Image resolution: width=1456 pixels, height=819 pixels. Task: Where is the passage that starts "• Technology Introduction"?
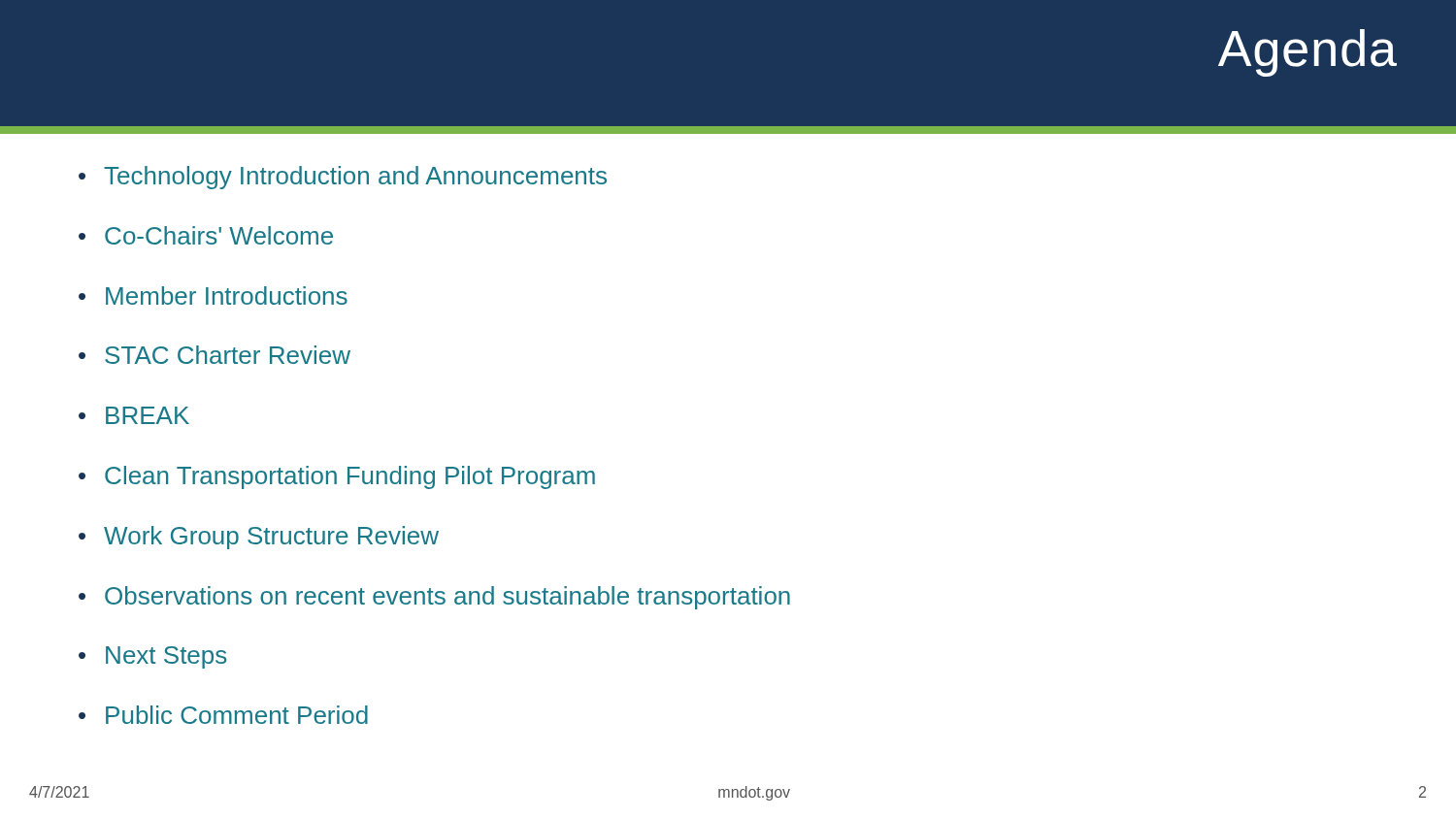(343, 176)
